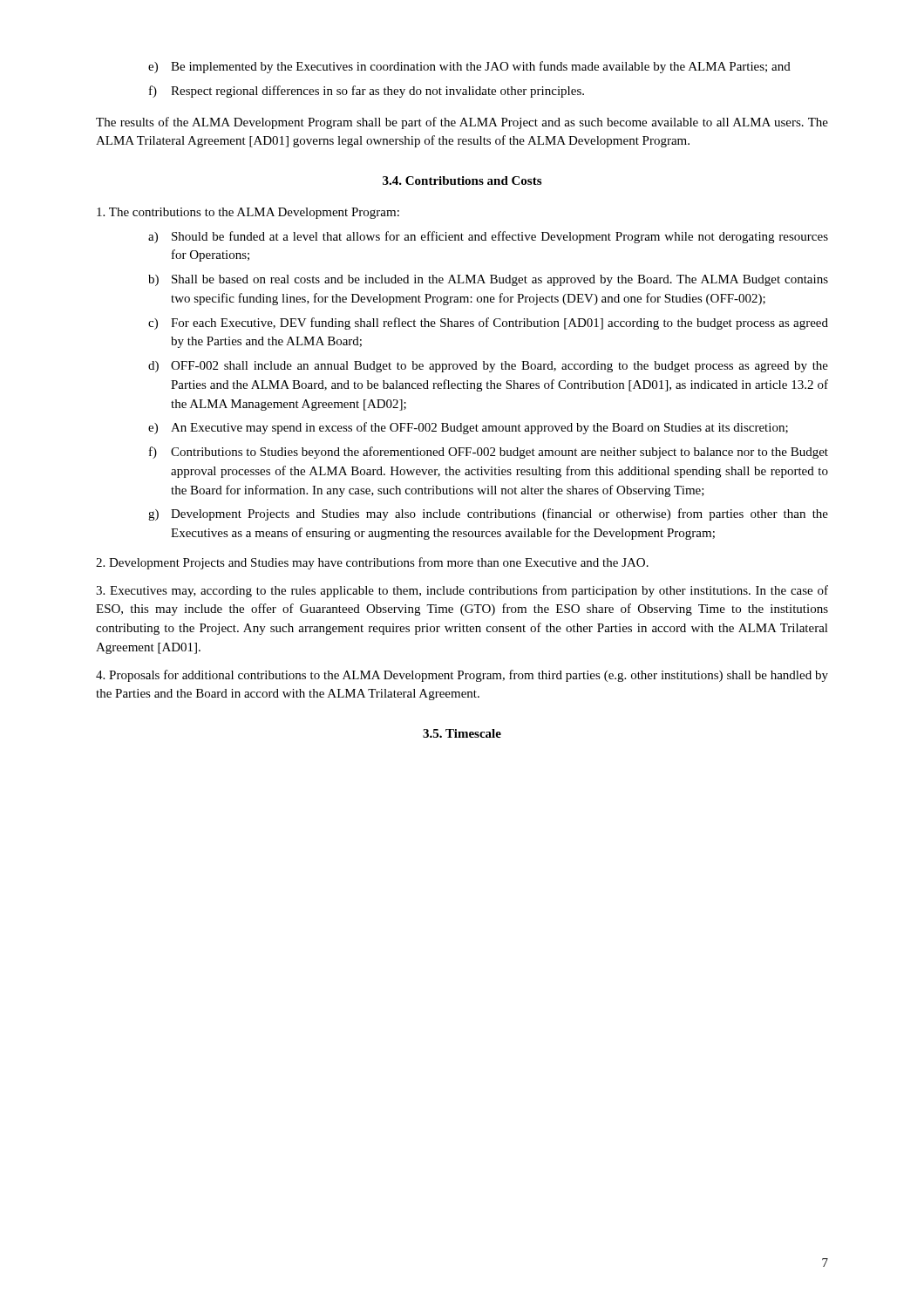Where is the passage that starts "Proposals for additional contributions"?

462,685
